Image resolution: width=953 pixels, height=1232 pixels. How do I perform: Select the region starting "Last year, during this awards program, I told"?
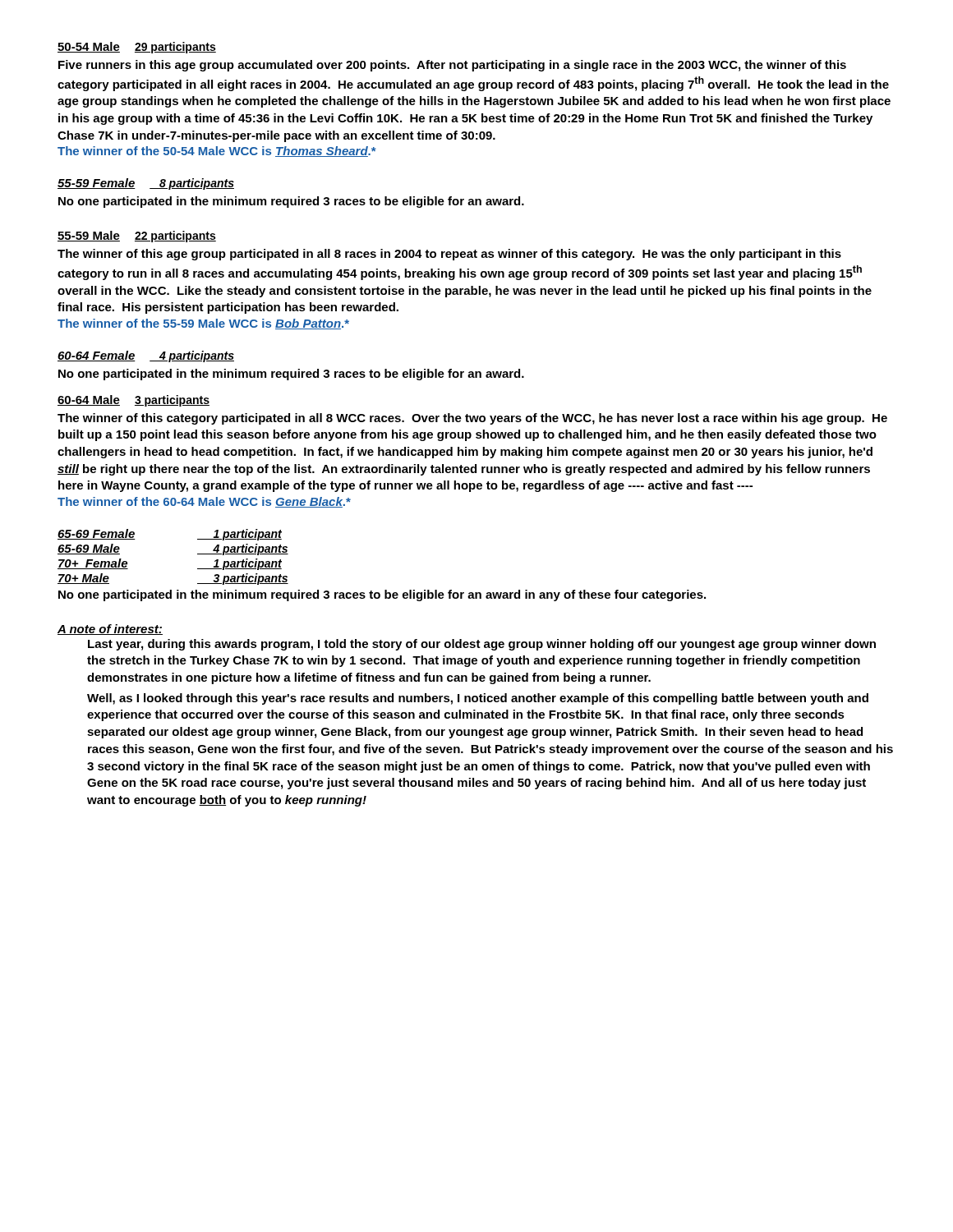click(x=491, y=722)
